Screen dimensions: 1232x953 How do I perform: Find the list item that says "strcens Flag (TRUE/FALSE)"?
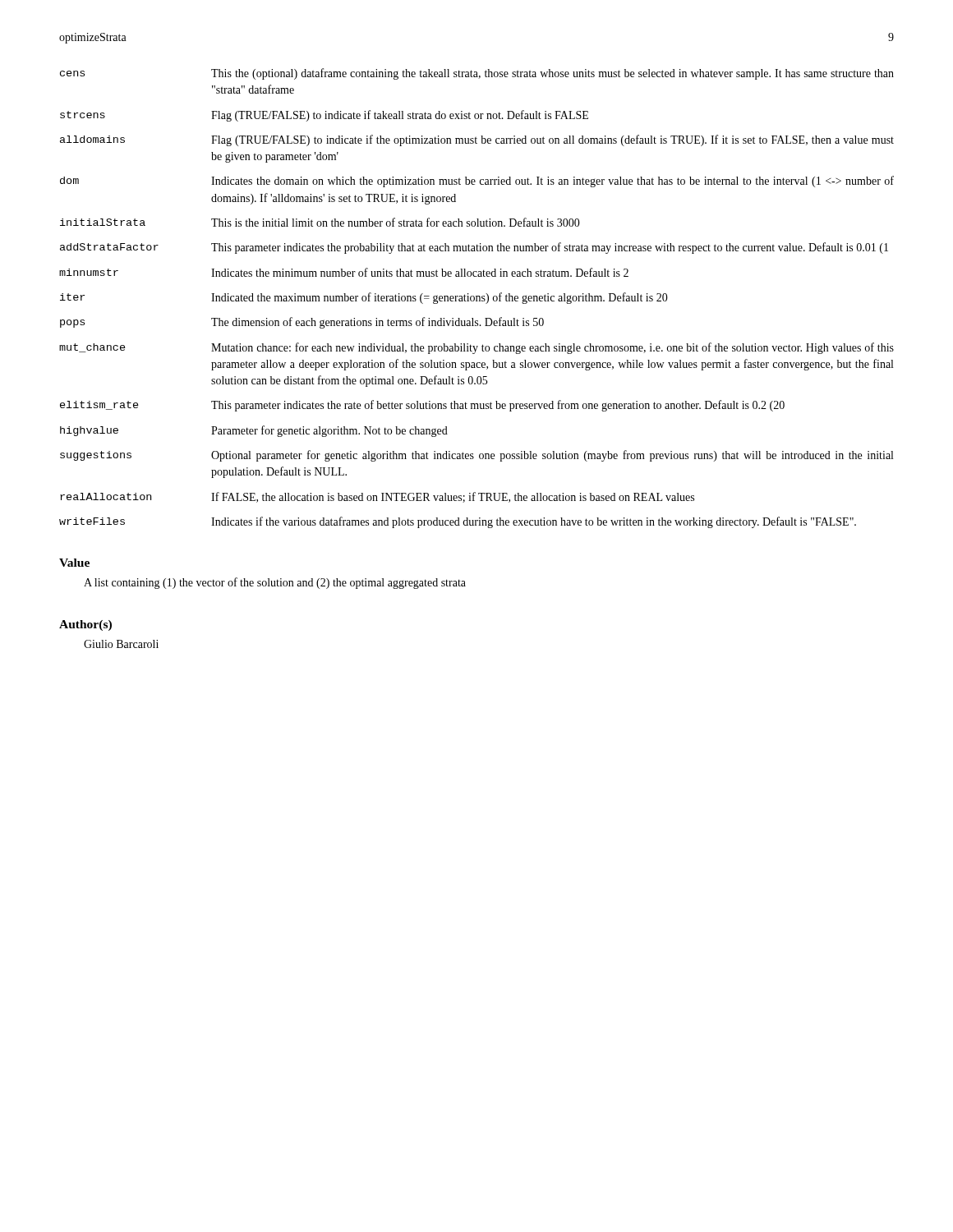pyautogui.click(x=476, y=116)
